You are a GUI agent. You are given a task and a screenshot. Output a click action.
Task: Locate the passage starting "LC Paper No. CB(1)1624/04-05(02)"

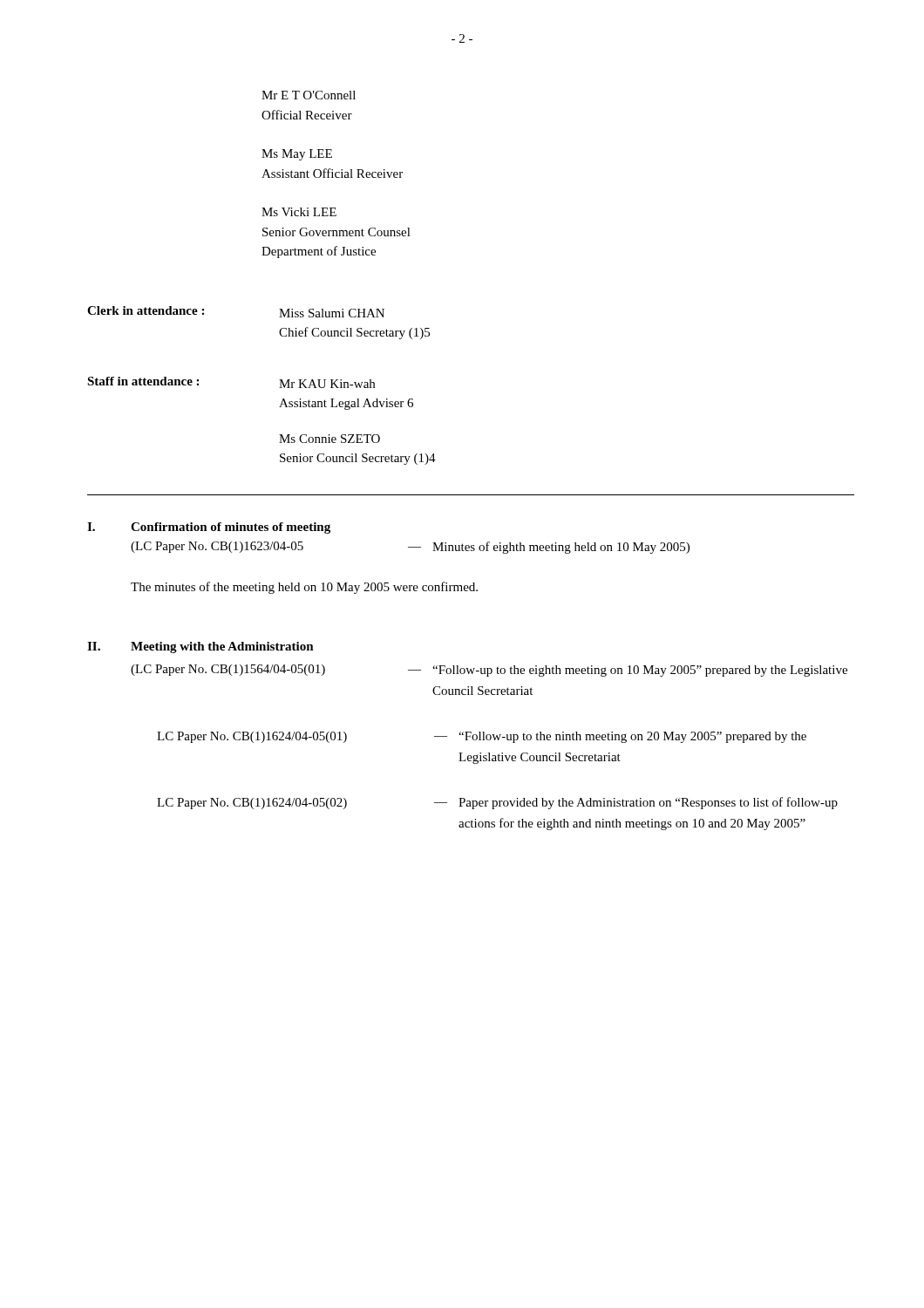point(492,812)
